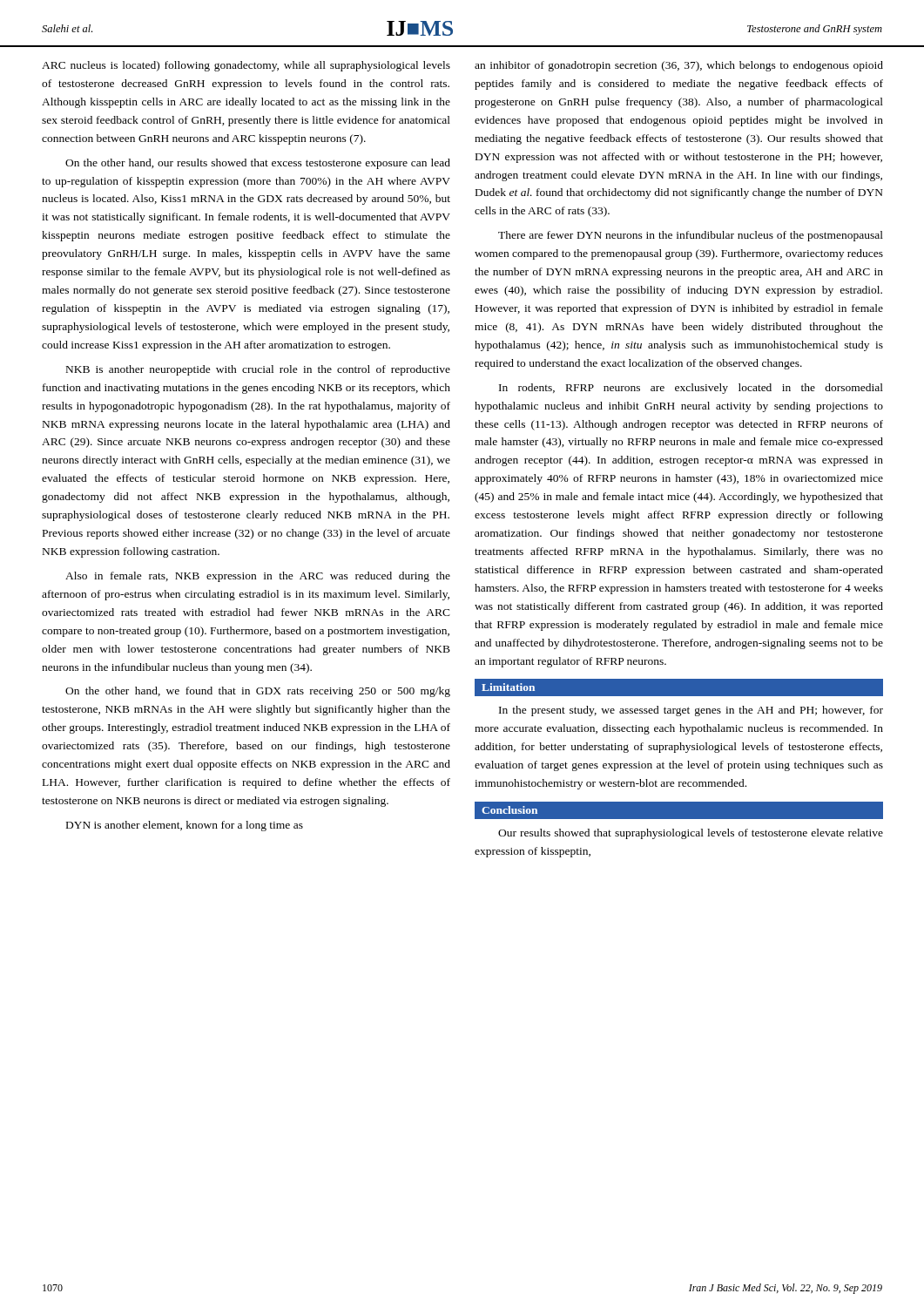Find the block starting "Also in female rats,"
Viewport: 924px width, 1307px height.
click(246, 622)
